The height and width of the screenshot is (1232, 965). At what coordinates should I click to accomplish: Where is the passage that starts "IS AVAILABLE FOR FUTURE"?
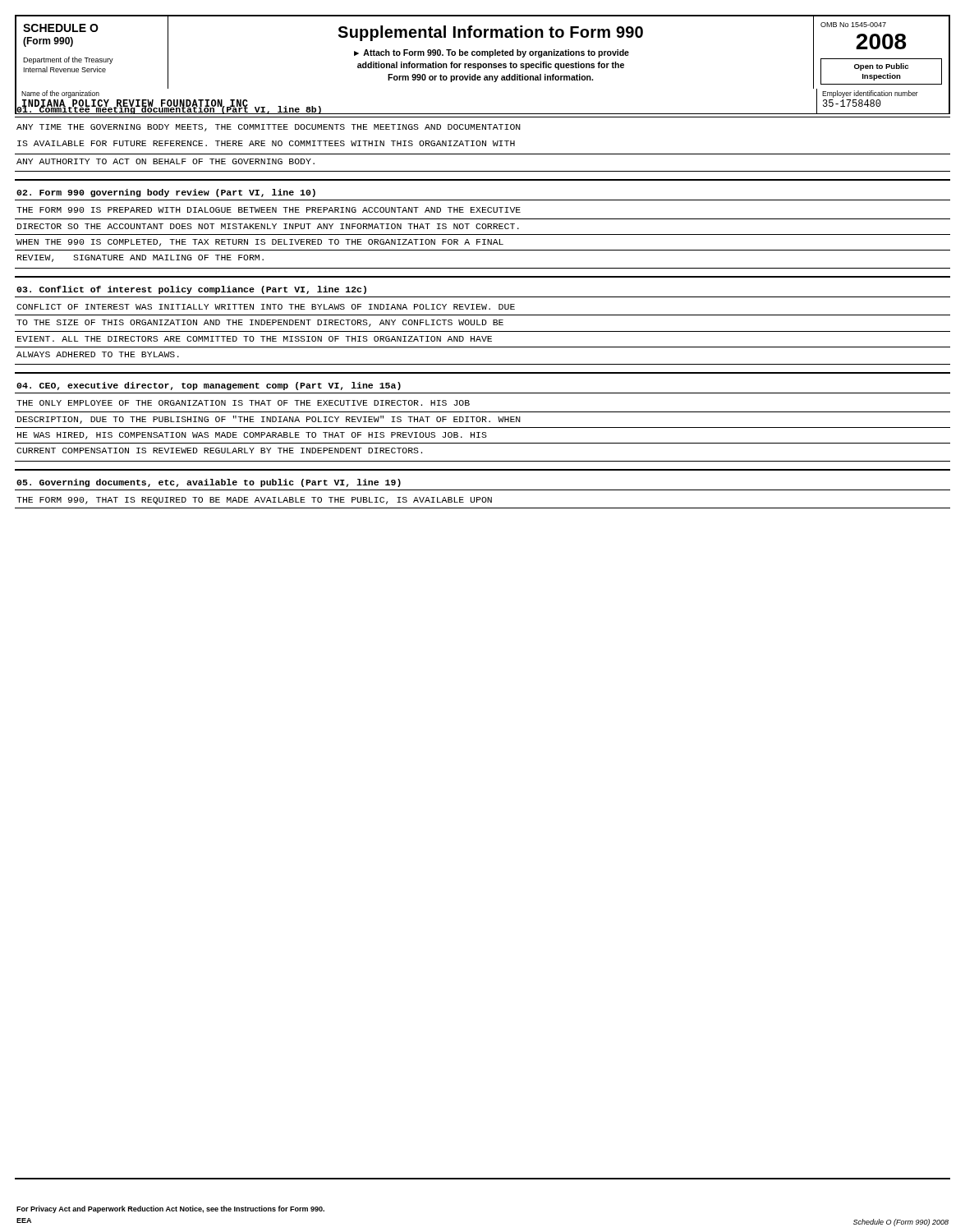(x=266, y=144)
